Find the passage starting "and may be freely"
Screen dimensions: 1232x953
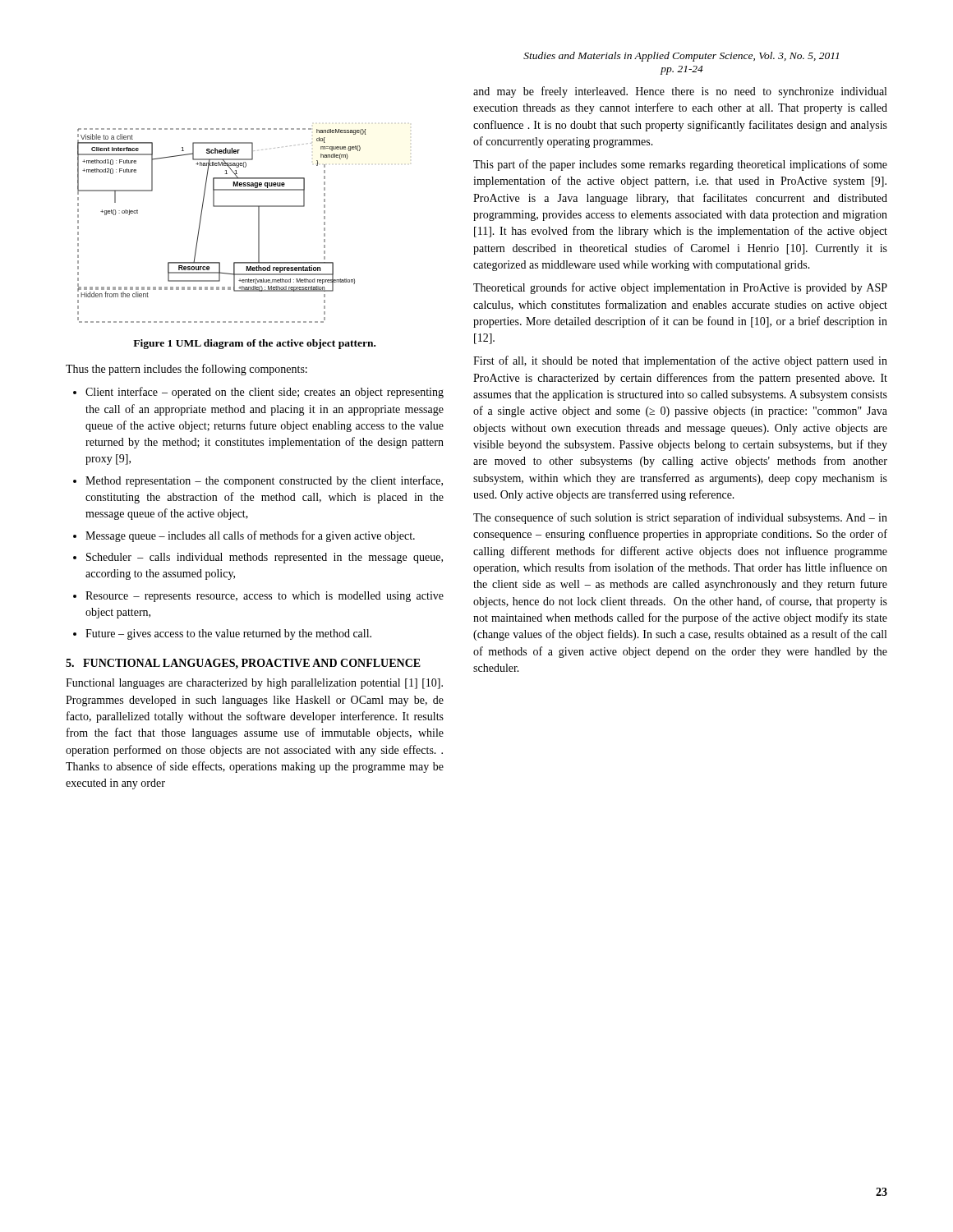680,380
